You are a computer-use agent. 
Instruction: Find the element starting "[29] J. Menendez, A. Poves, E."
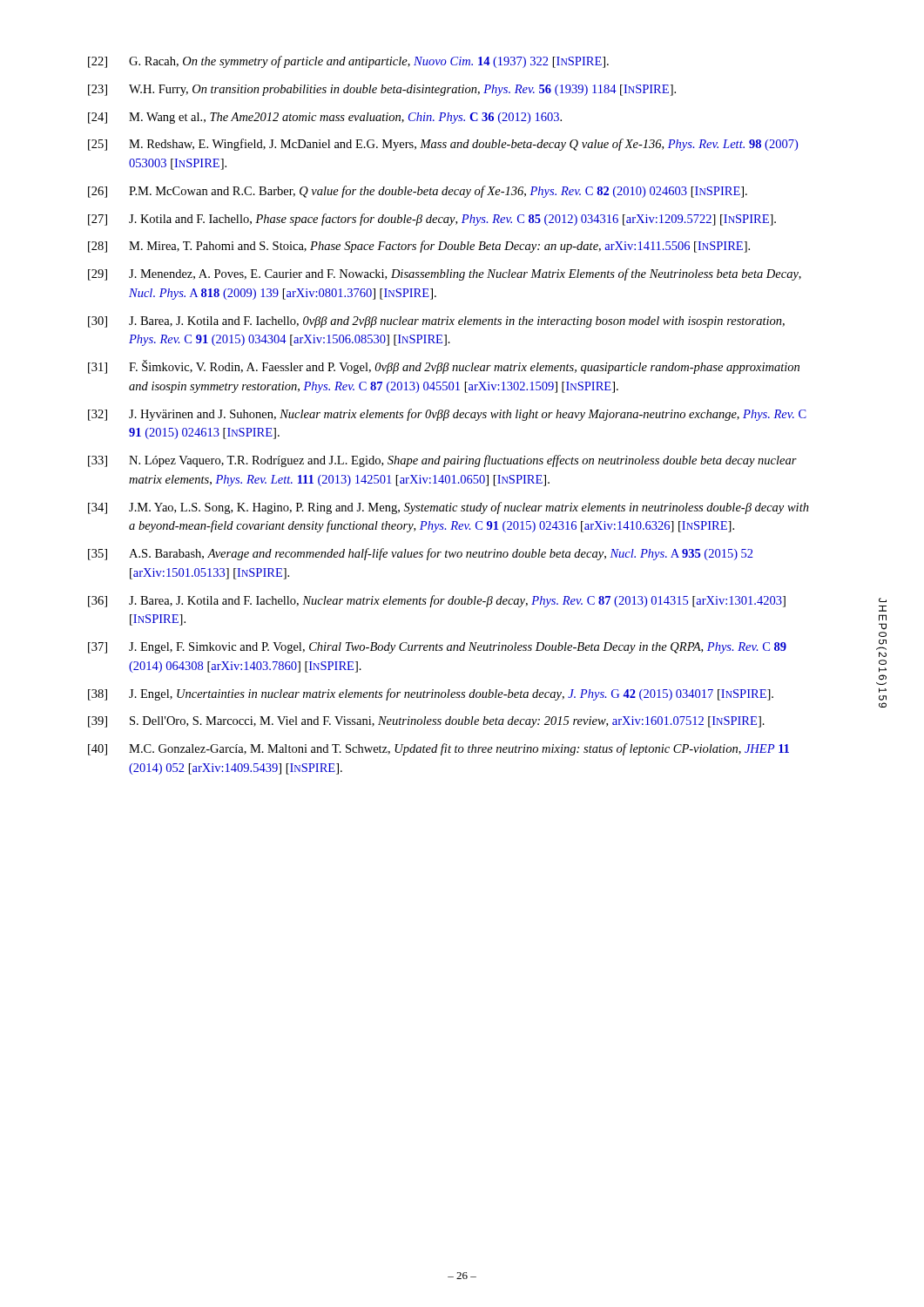449,284
